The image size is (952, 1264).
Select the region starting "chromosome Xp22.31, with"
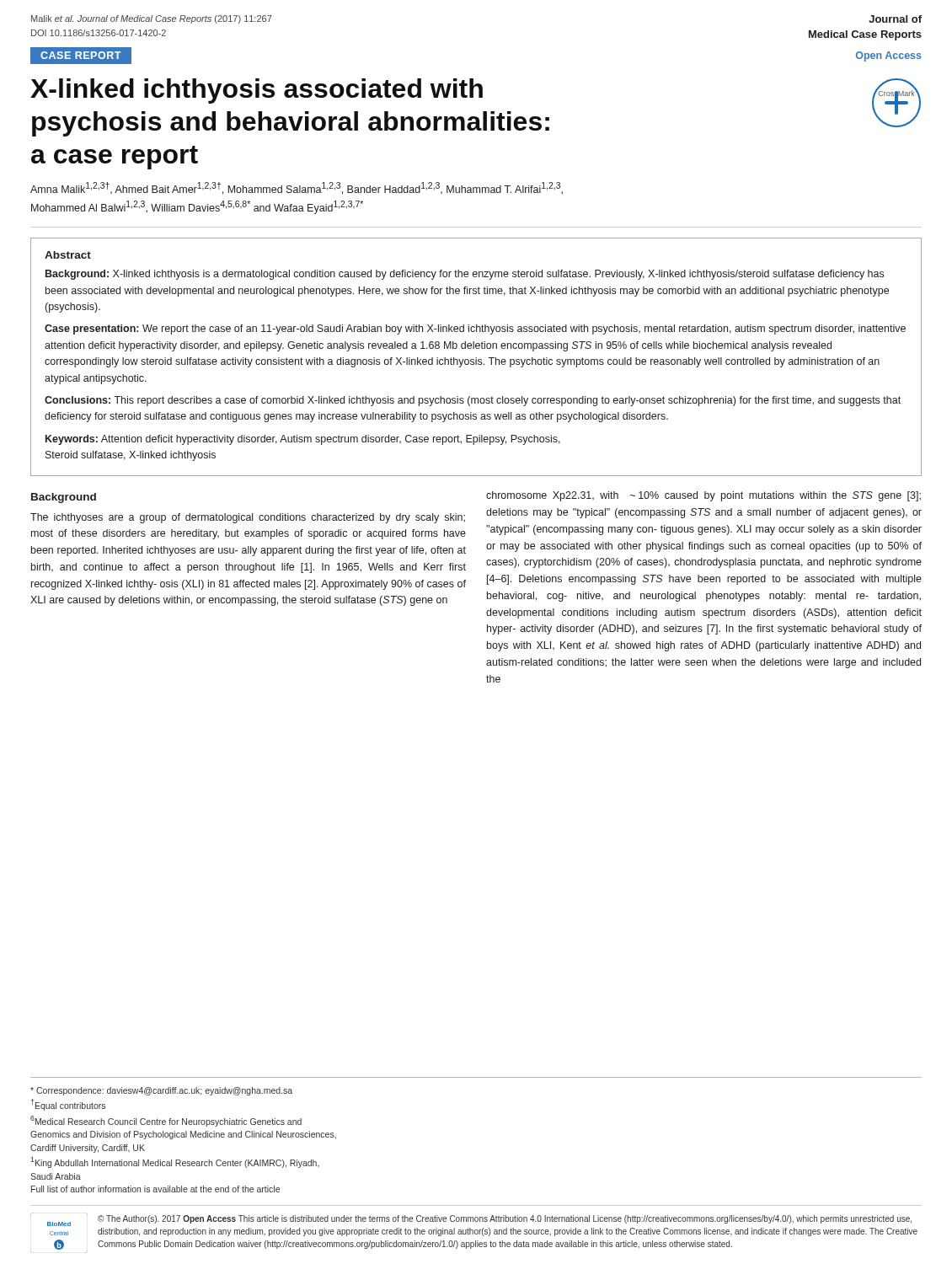tap(704, 587)
